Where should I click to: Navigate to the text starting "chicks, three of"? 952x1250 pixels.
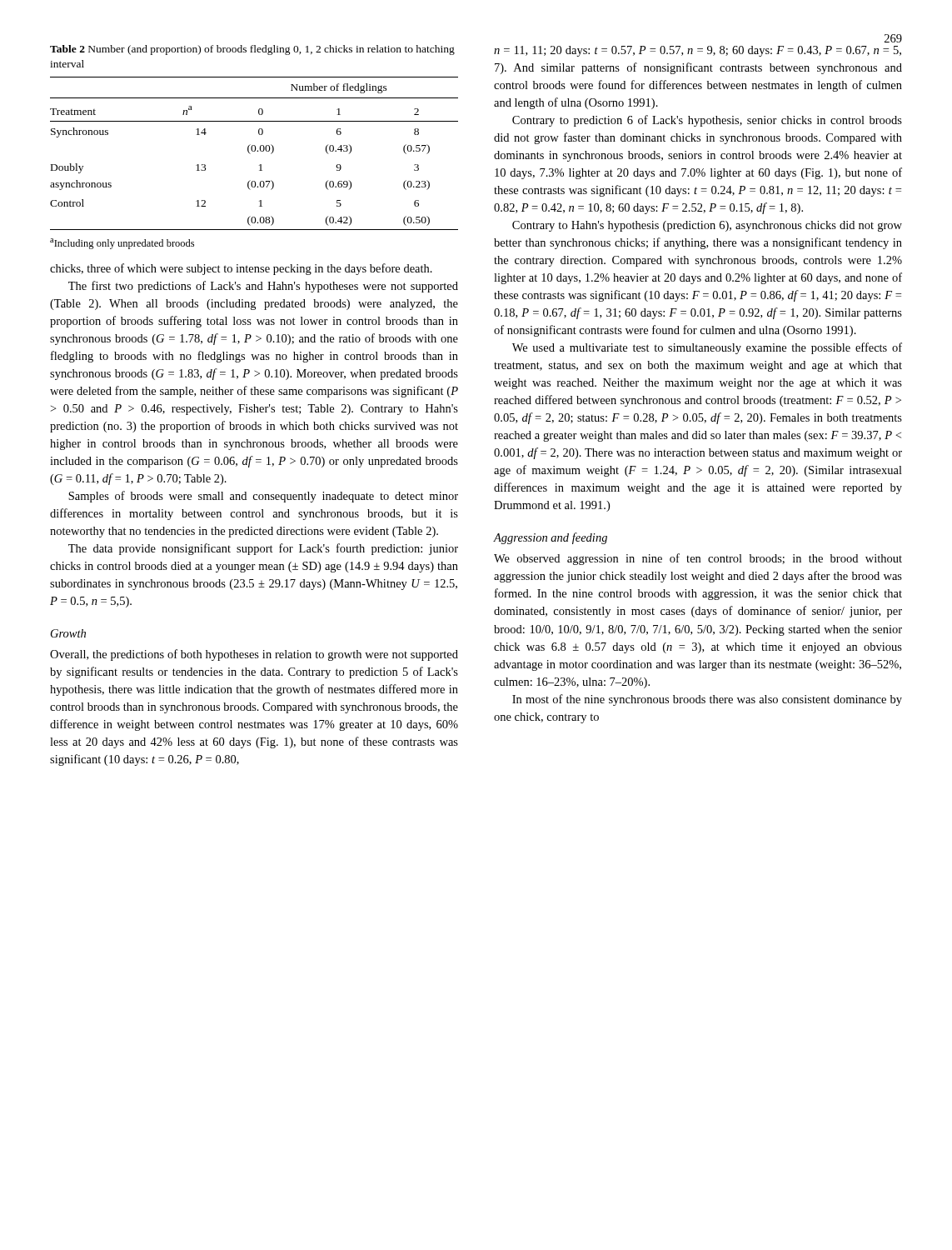(254, 435)
